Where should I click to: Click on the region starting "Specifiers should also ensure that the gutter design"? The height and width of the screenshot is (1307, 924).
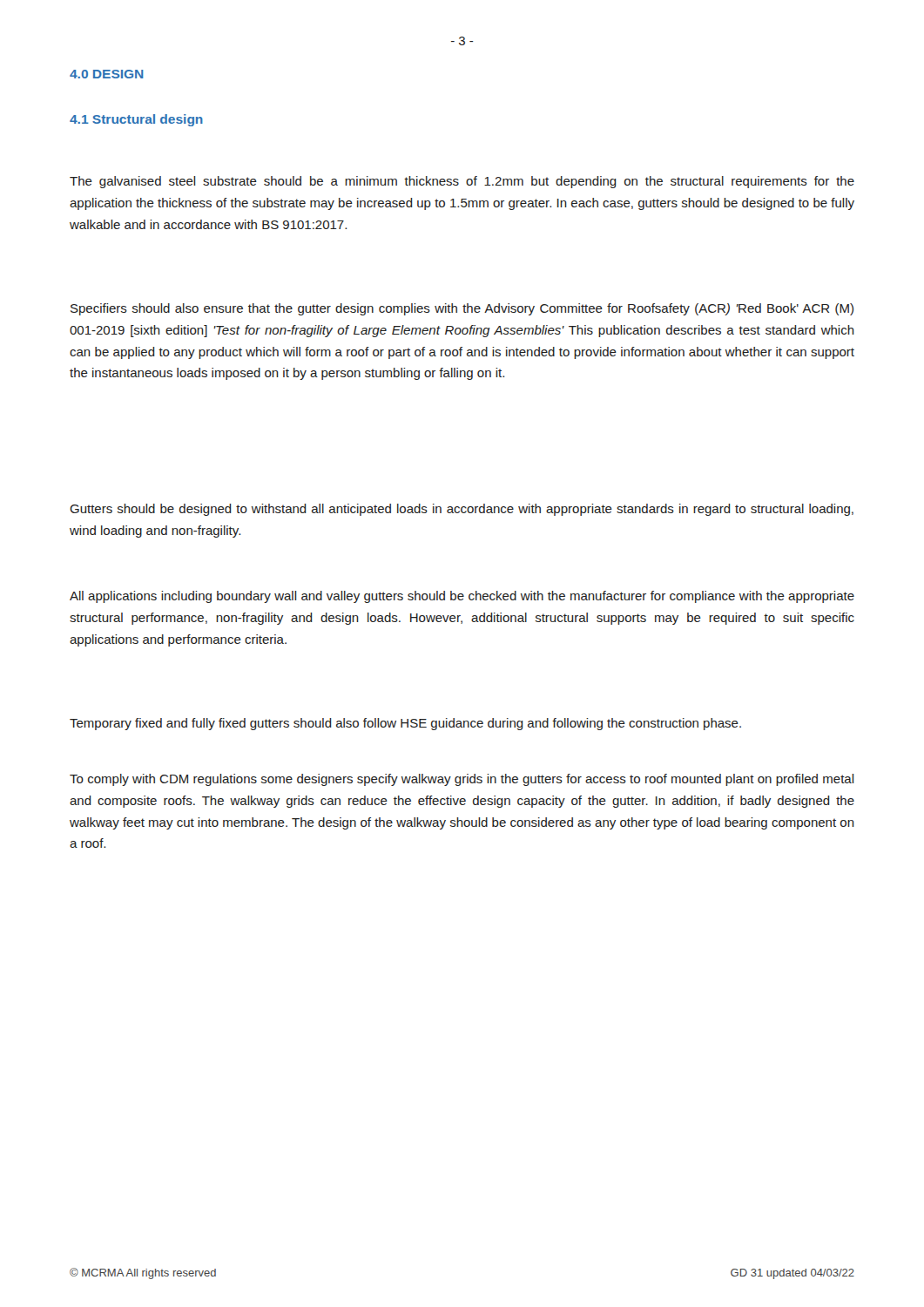pyautogui.click(x=462, y=340)
